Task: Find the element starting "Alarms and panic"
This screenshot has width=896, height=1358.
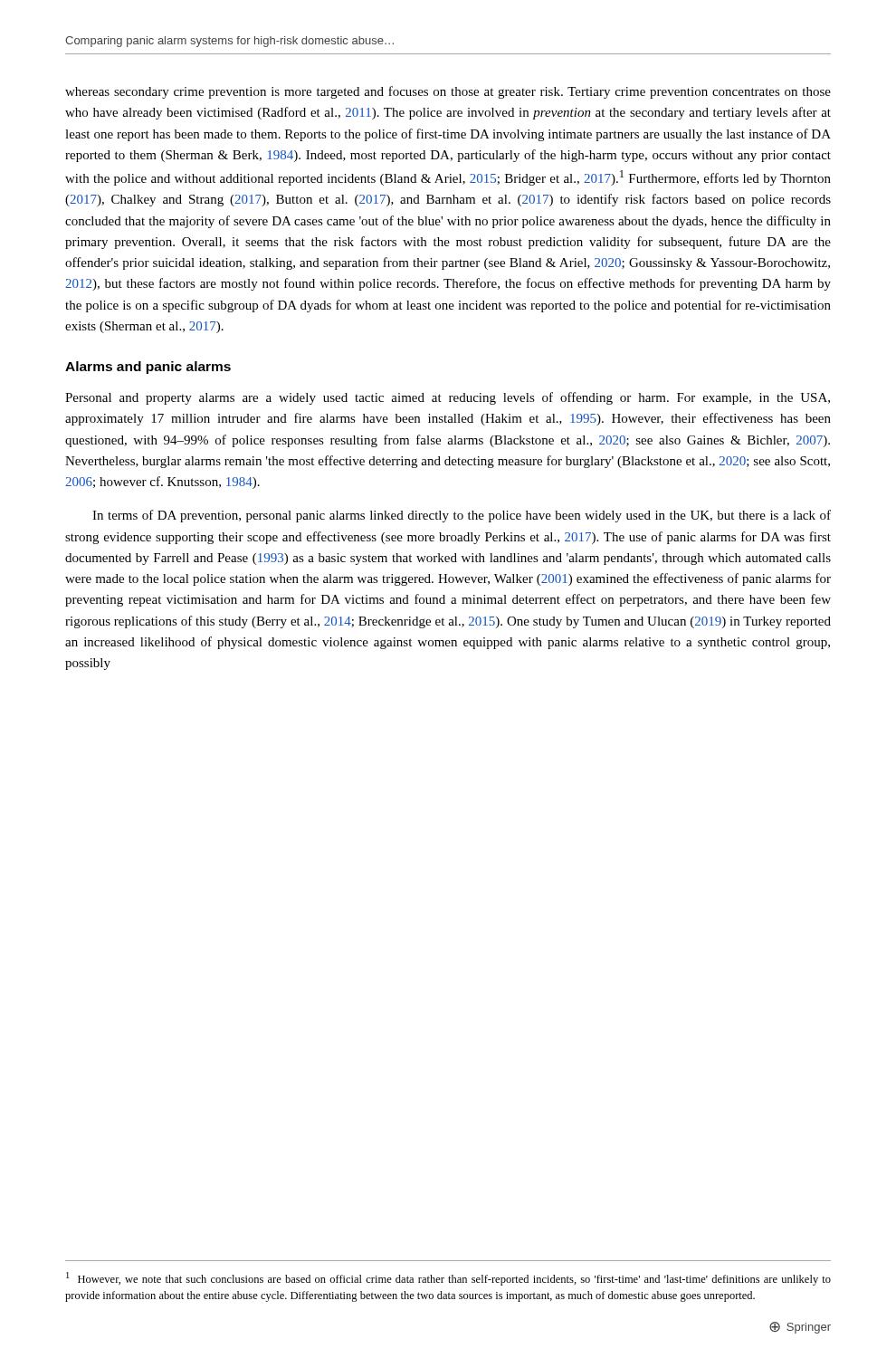Action: click(x=148, y=366)
